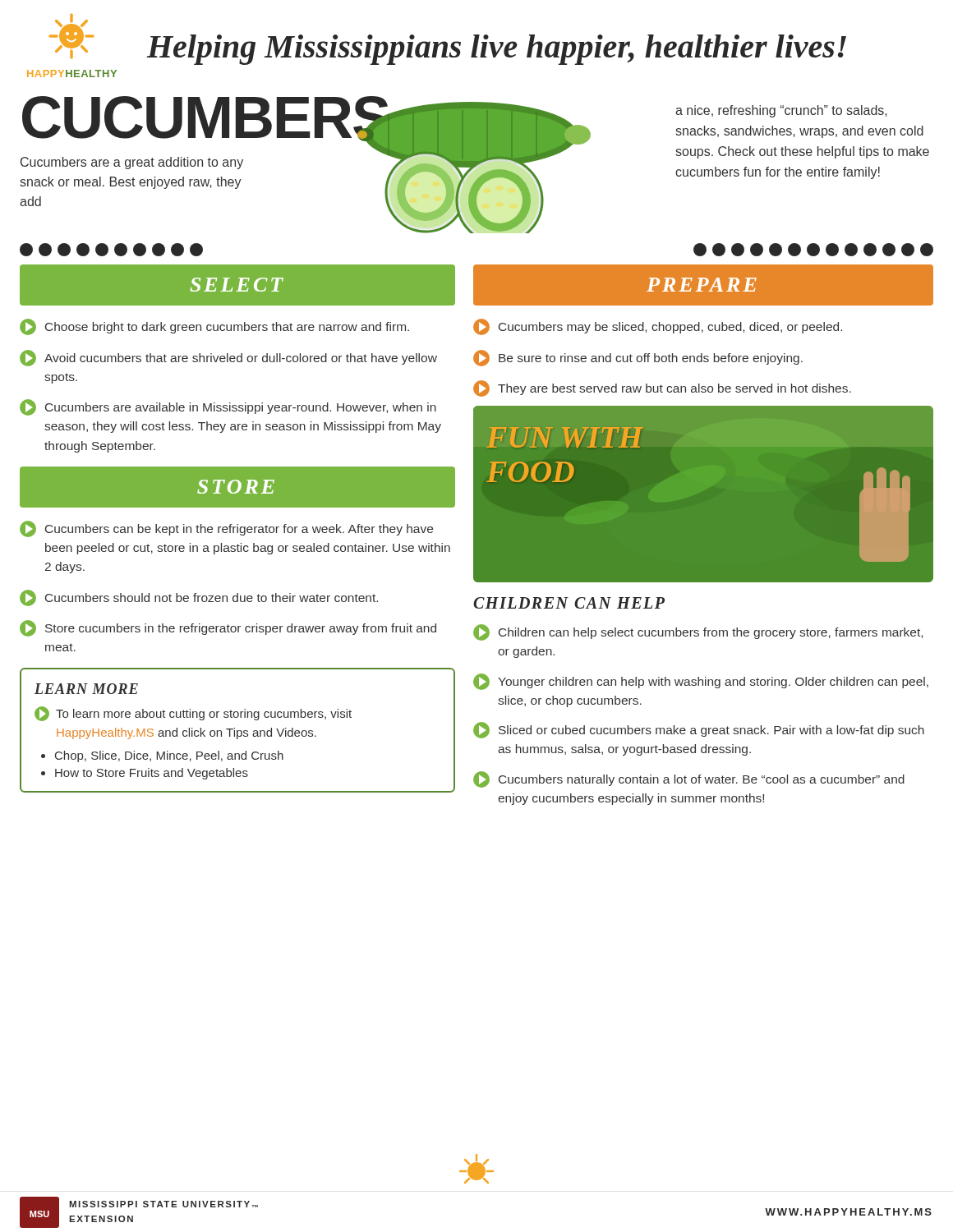This screenshot has width=953, height=1232.
Task: Locate the block of text that opens with "Cucumbers can be kept in the"
Action: click(237, 548)
